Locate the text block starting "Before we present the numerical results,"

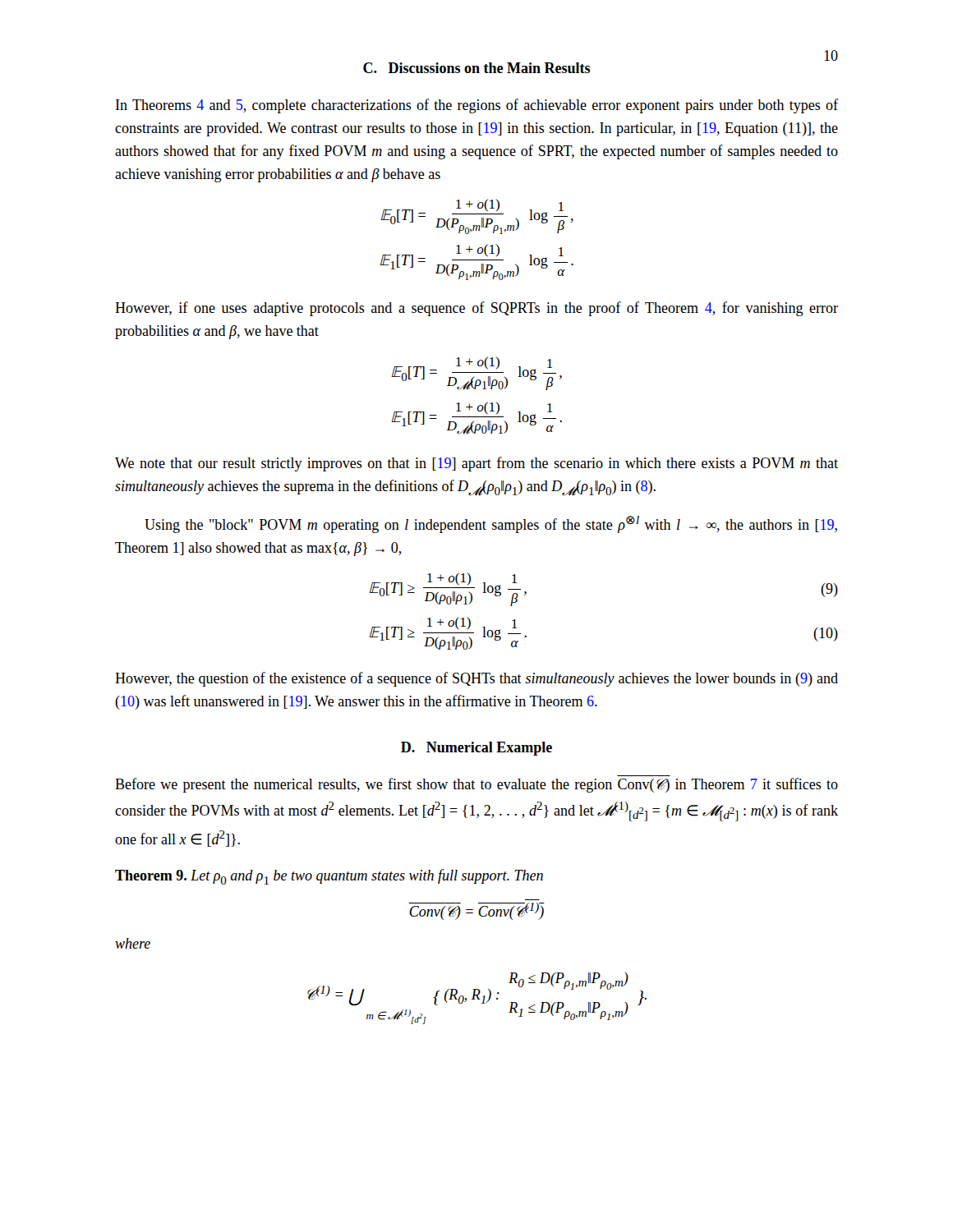point(476,812)
